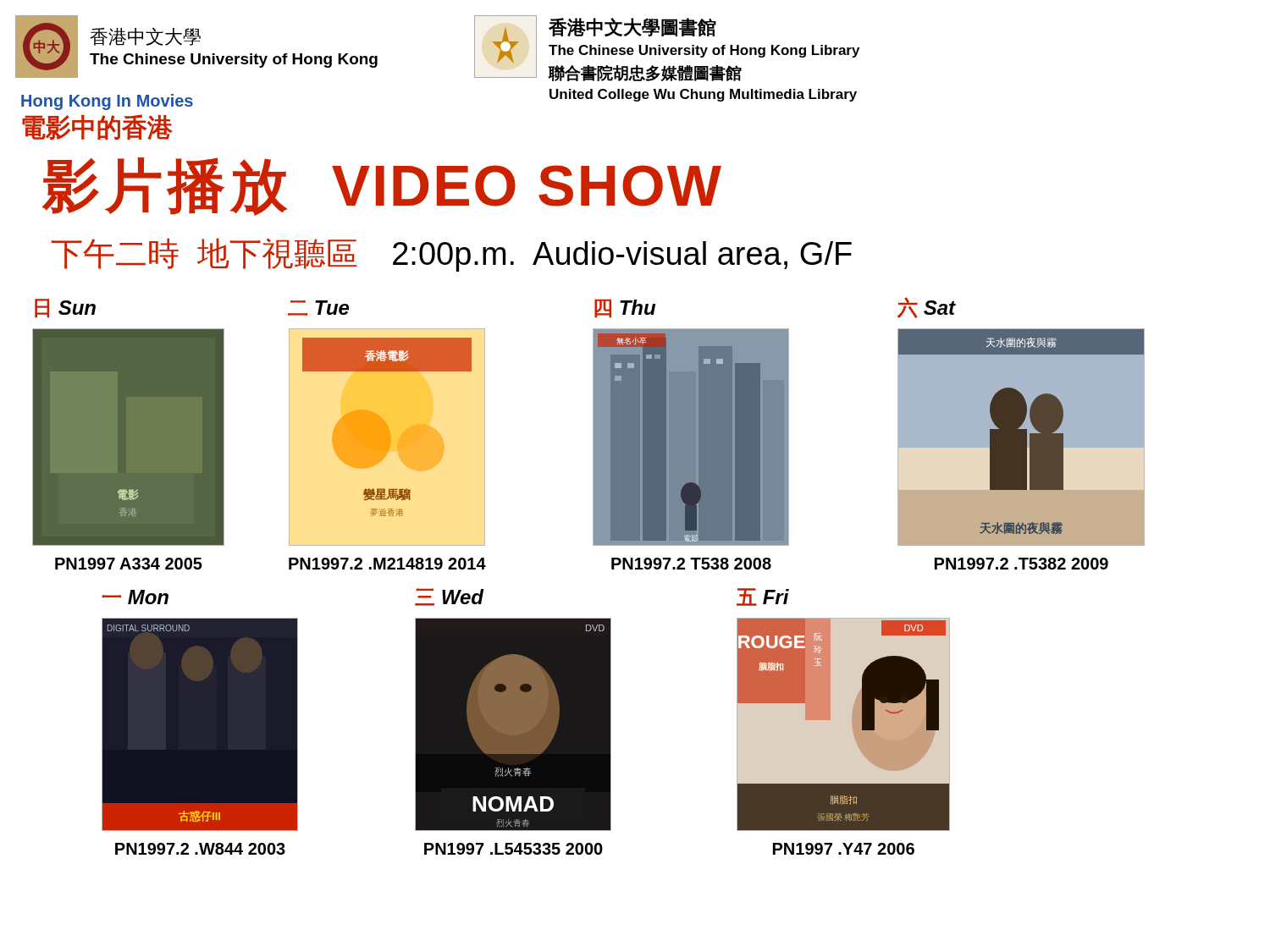Point to the element starting "PN1997 A334 2005"

[x=128, y=564]
